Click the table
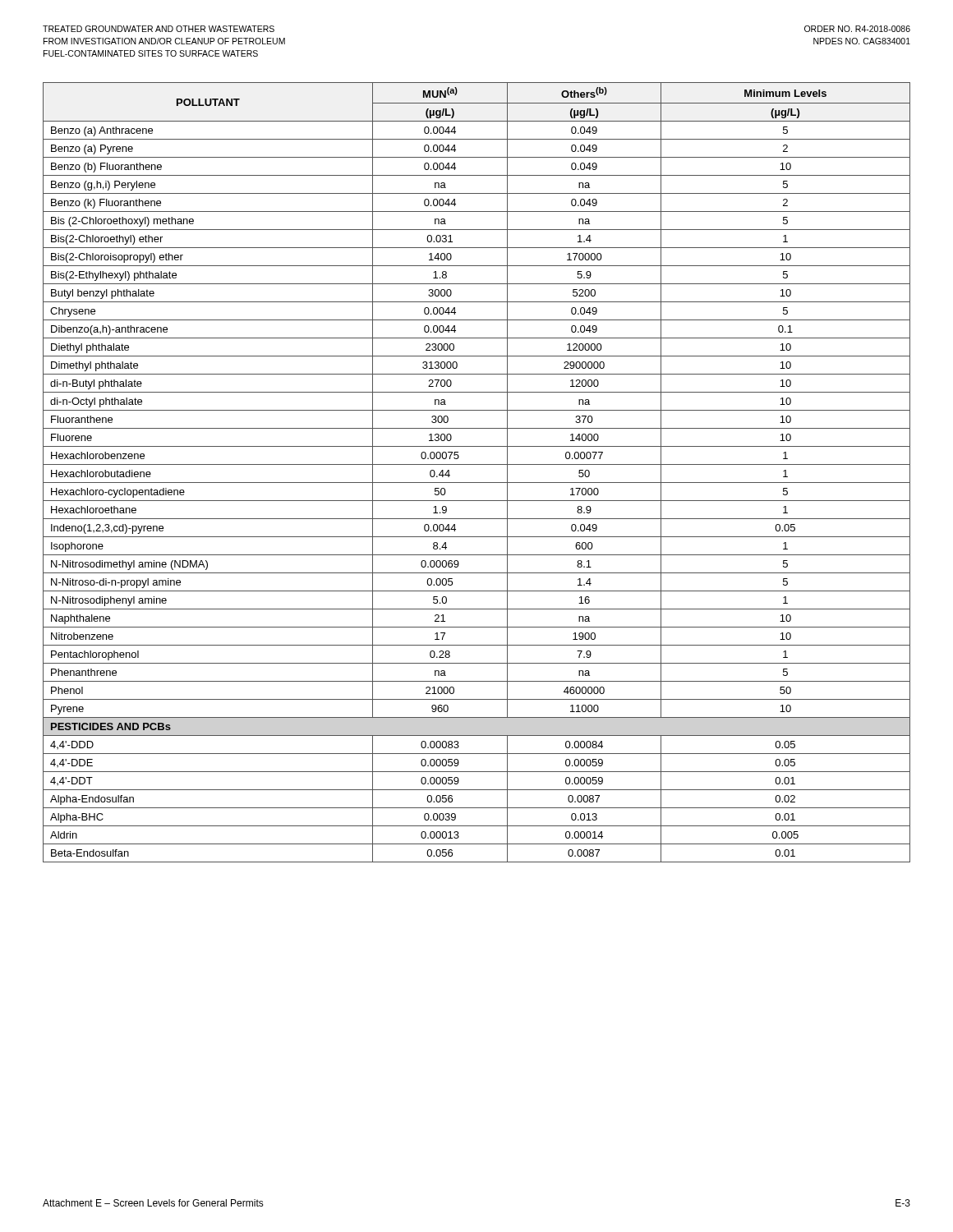Viewport: 953px width, 1232px height. (476, 472)
